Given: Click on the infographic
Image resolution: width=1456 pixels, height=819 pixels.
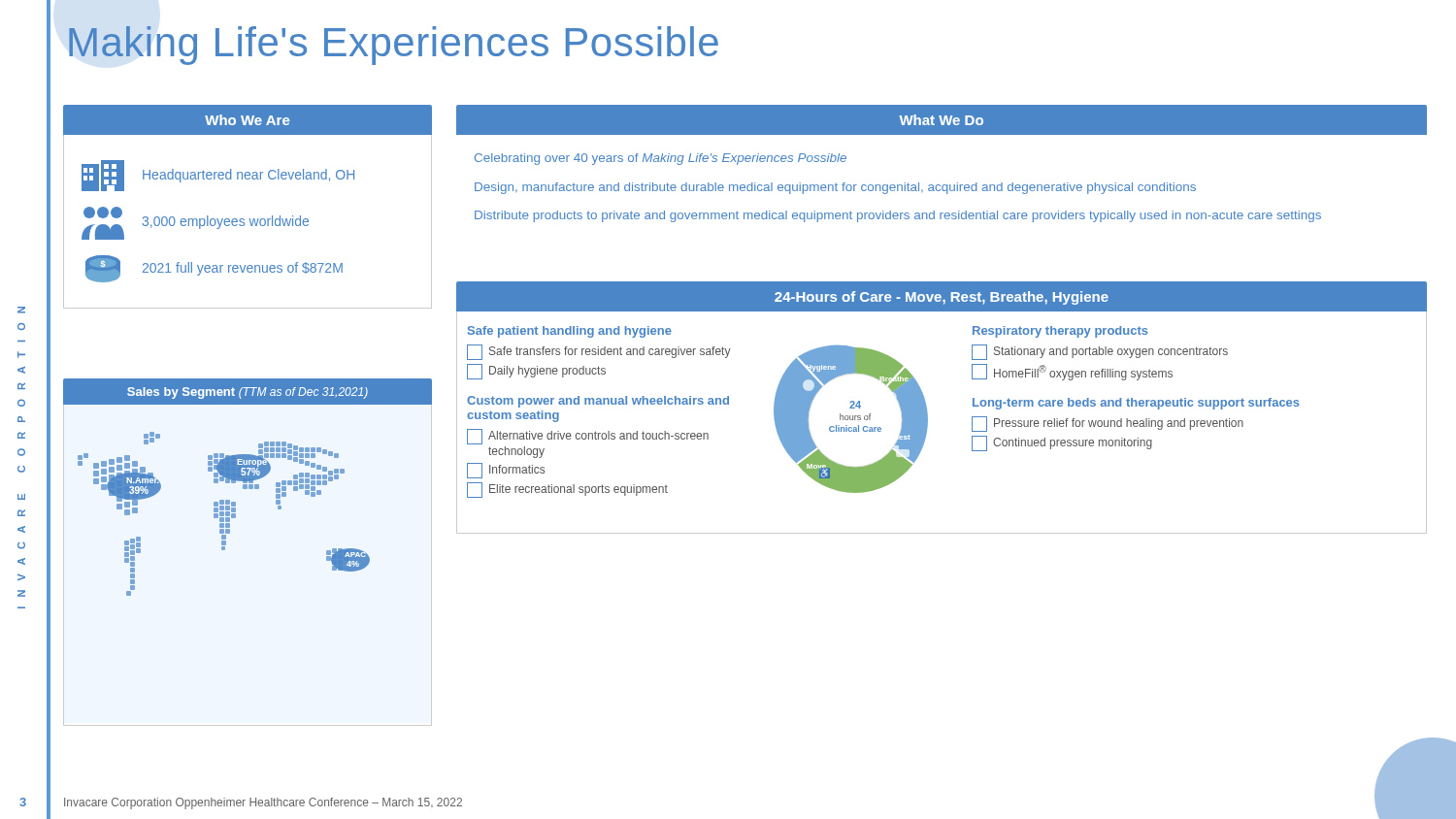Looking at the screenshot, I should click(x=855, y=422).
